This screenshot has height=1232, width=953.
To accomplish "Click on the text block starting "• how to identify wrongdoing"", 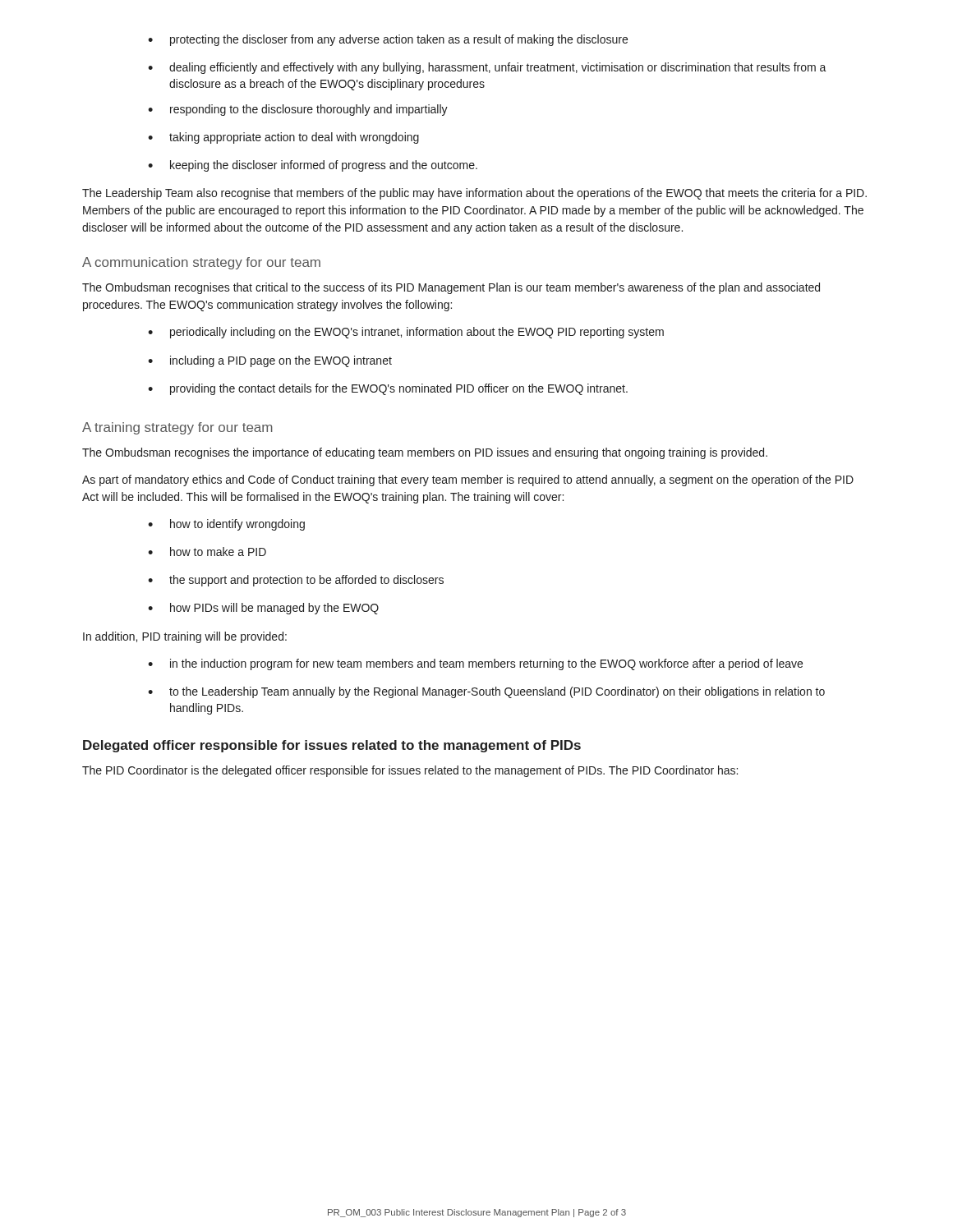I will [226, 525].
